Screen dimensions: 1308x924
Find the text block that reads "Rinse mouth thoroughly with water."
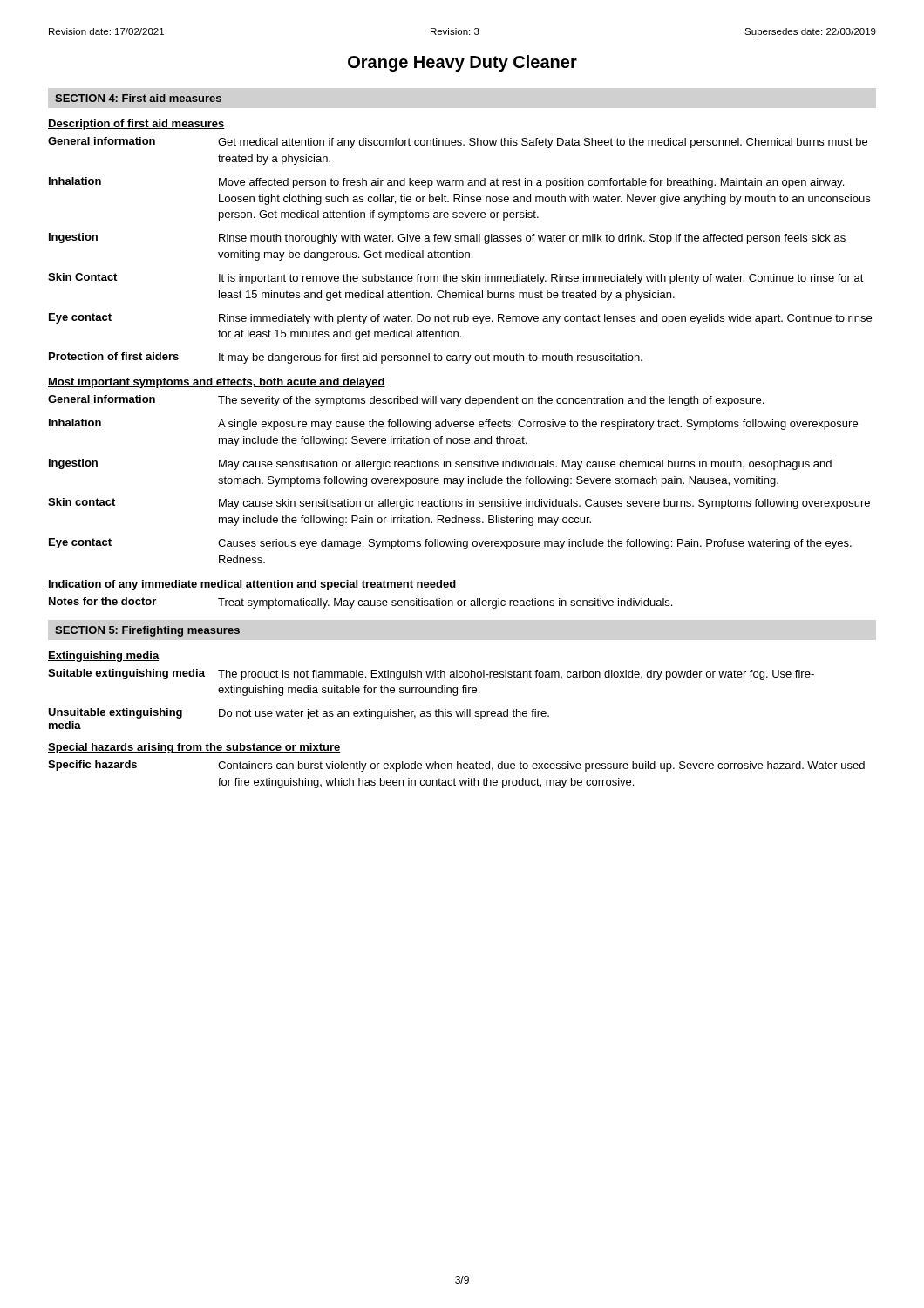pos(532,246)
